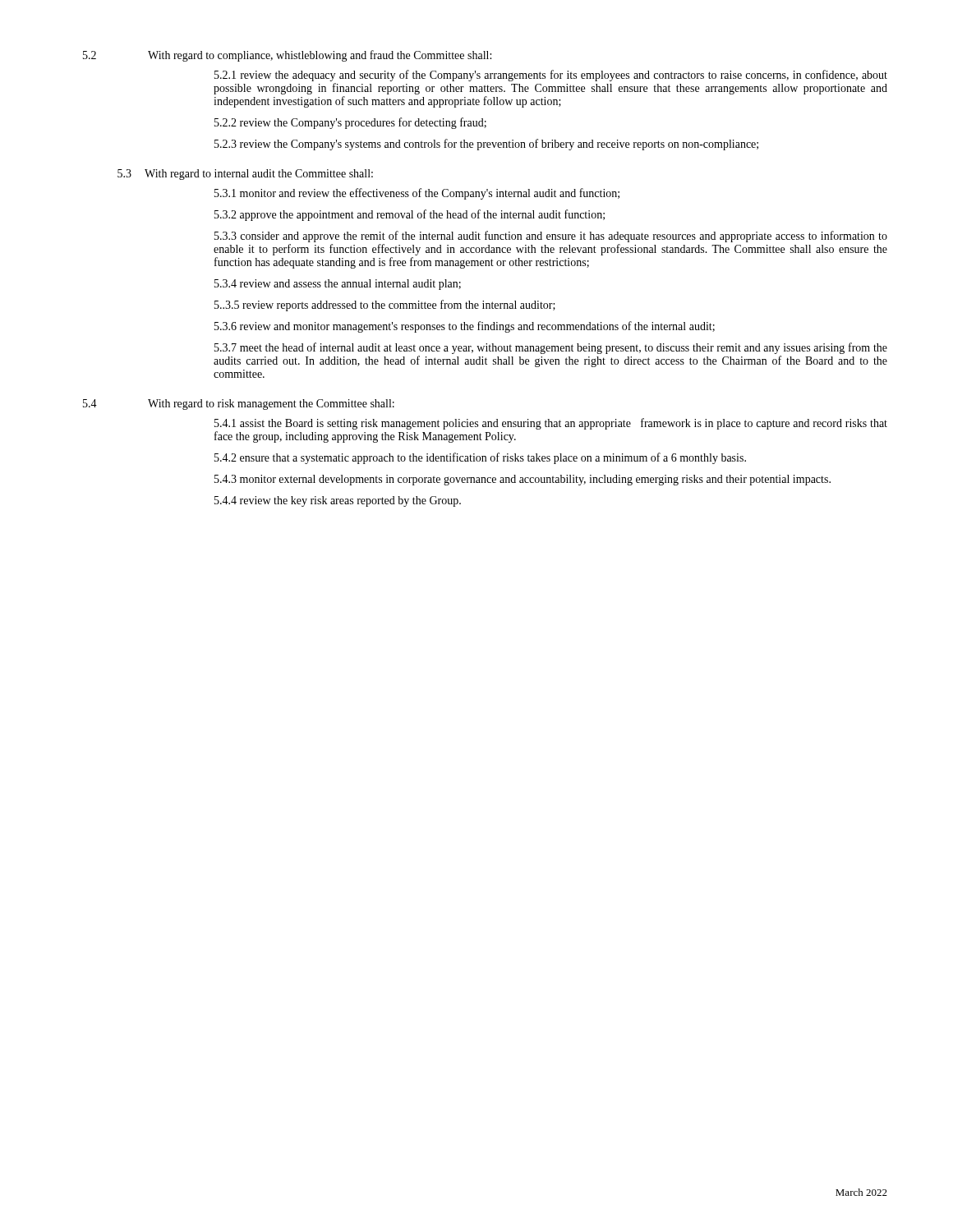953x1232 pixels.
Task: Click on the text block starting "5.3.7 meet the head of internal"
Action: point(550,361)
